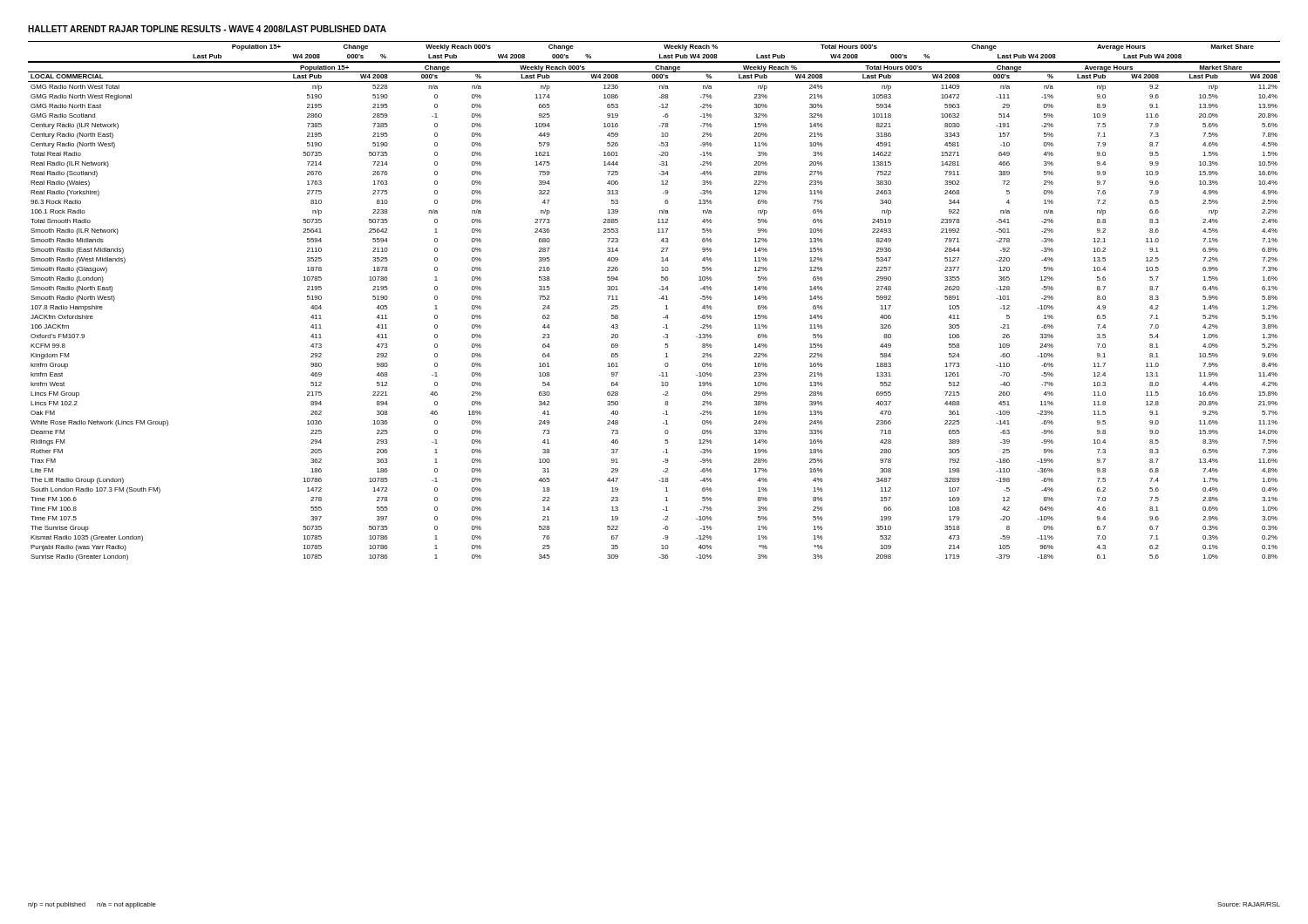This screenshot has width=1308, height=924.
Task: Find the table
Action: pos(654,301)
